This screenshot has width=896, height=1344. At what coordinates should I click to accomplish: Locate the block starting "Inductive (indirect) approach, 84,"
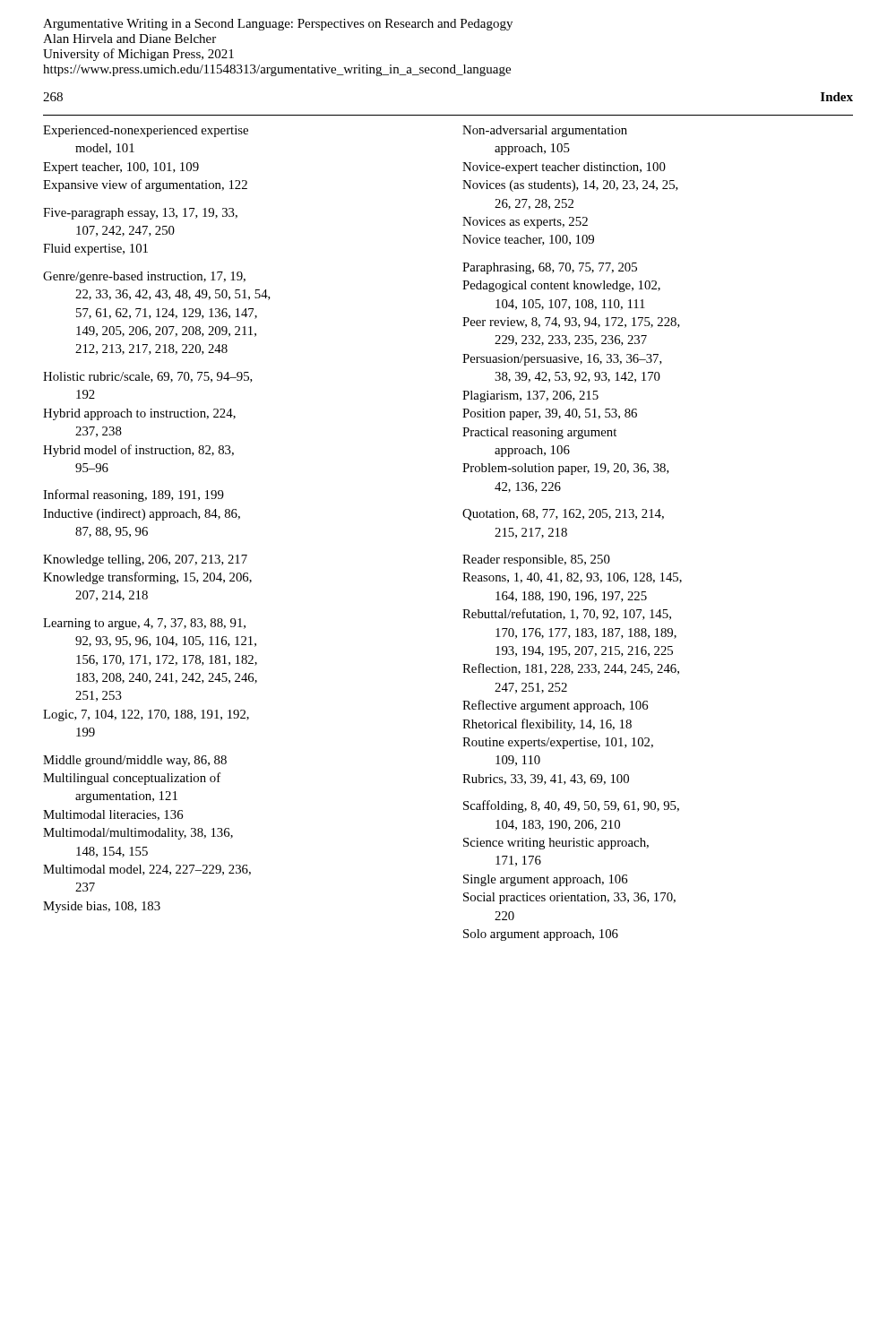tap(238, 523)
